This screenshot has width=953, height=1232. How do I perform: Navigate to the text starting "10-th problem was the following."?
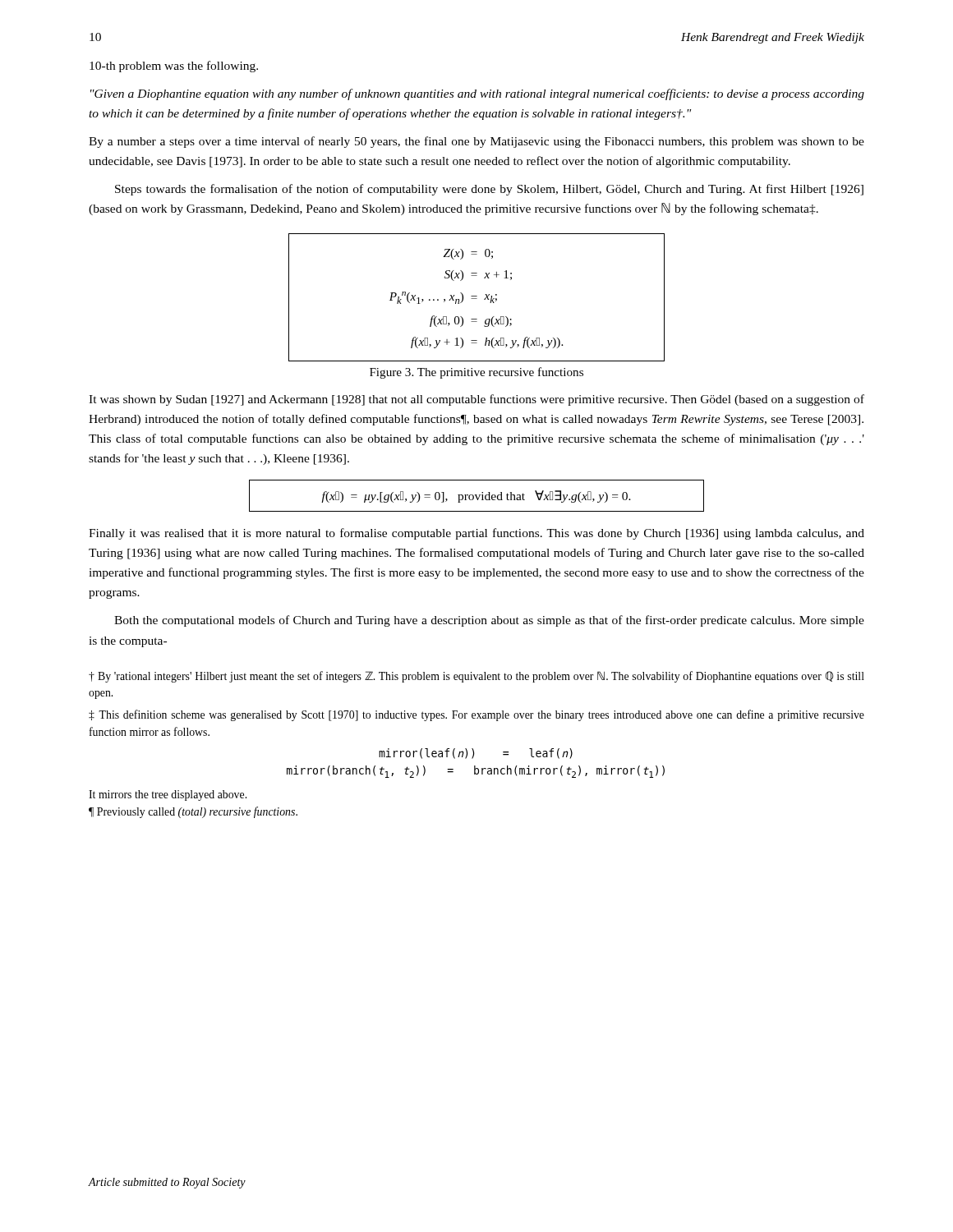(174, 67)
